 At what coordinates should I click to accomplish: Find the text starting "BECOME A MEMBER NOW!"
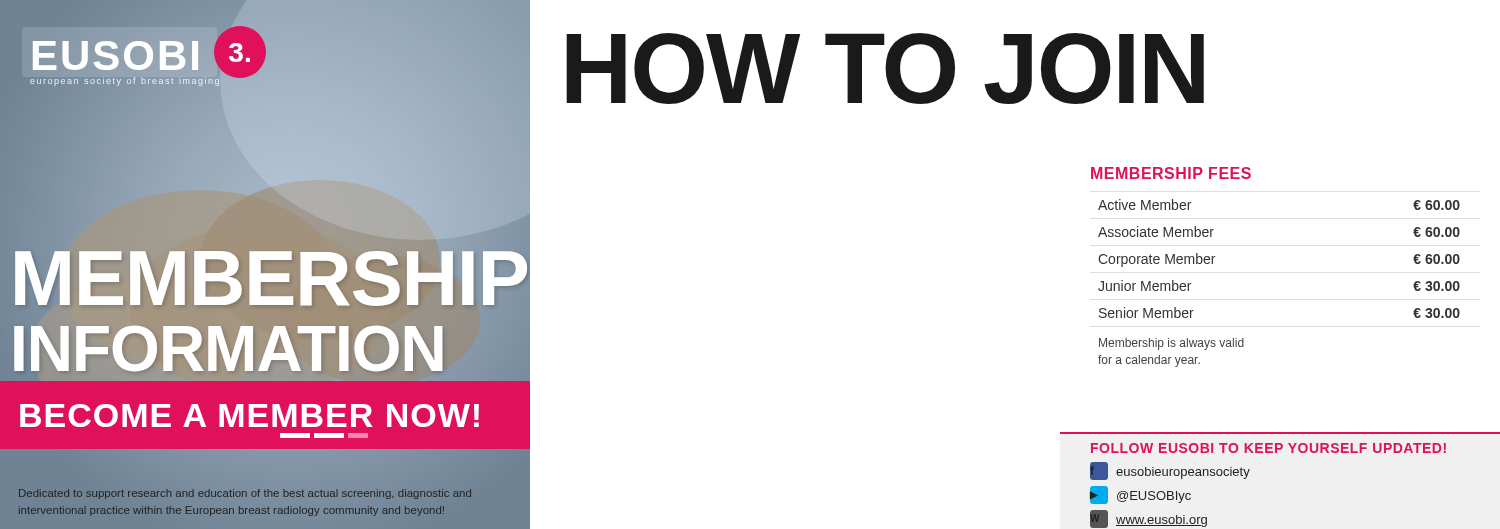click(251, 414)
